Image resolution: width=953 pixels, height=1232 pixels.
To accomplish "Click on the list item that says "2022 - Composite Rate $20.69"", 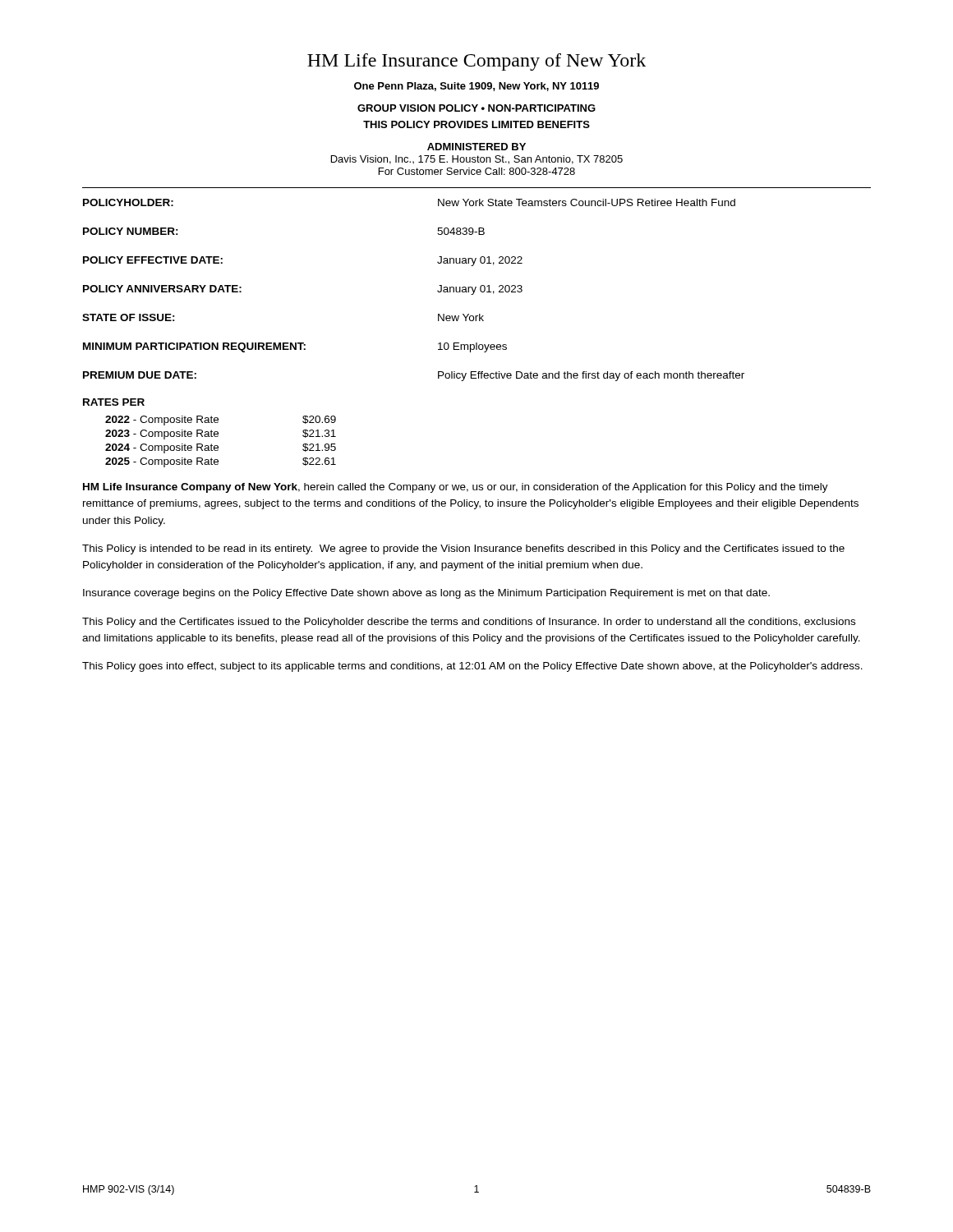I will point(221,421).
